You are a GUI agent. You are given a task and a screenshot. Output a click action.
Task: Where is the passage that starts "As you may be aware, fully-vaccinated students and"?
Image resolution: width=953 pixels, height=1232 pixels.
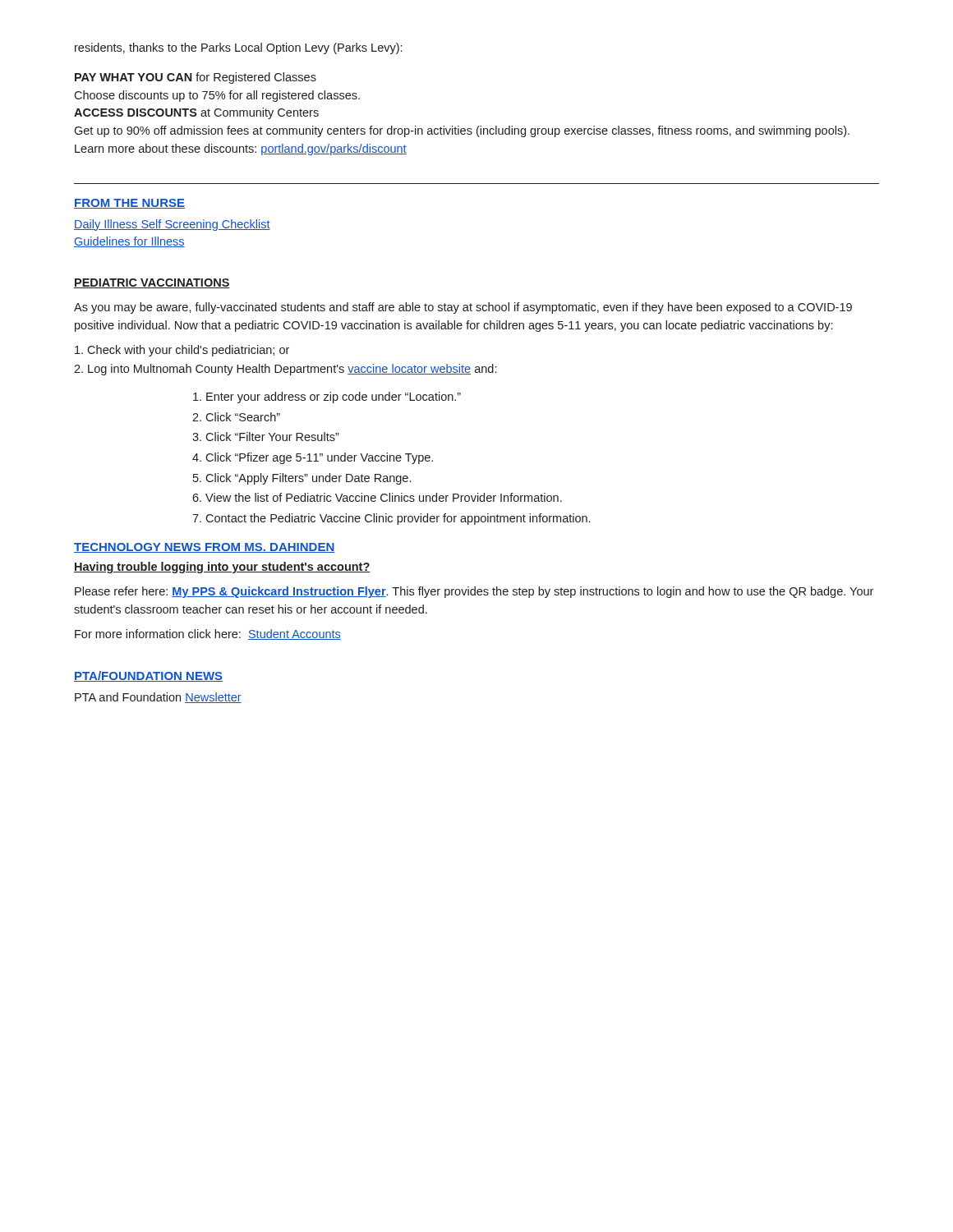(463, 316)
